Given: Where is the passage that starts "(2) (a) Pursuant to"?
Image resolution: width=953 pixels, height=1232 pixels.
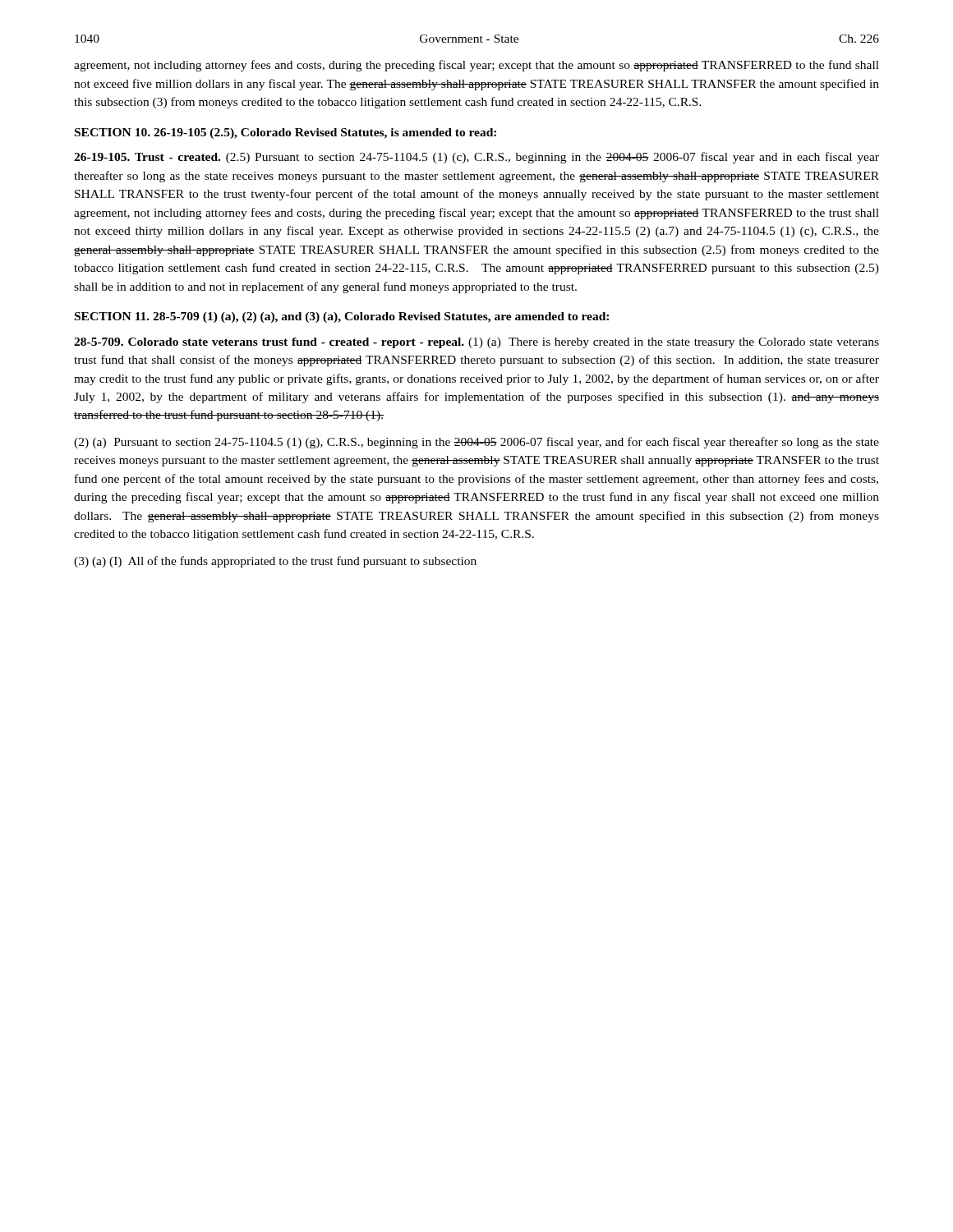Looking at the screenshot, I should point(476,488).
